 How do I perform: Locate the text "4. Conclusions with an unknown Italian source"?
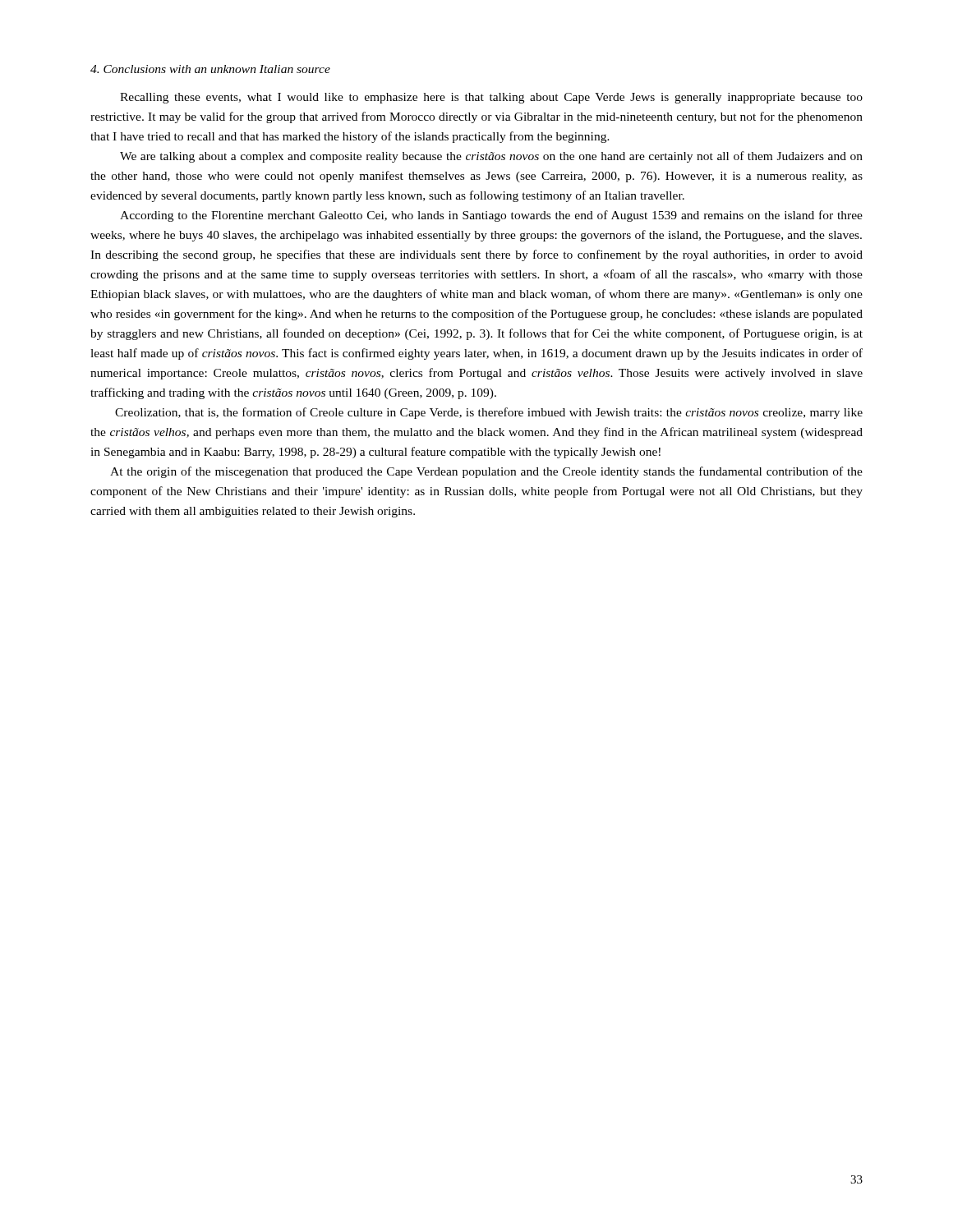pos(210,69)
